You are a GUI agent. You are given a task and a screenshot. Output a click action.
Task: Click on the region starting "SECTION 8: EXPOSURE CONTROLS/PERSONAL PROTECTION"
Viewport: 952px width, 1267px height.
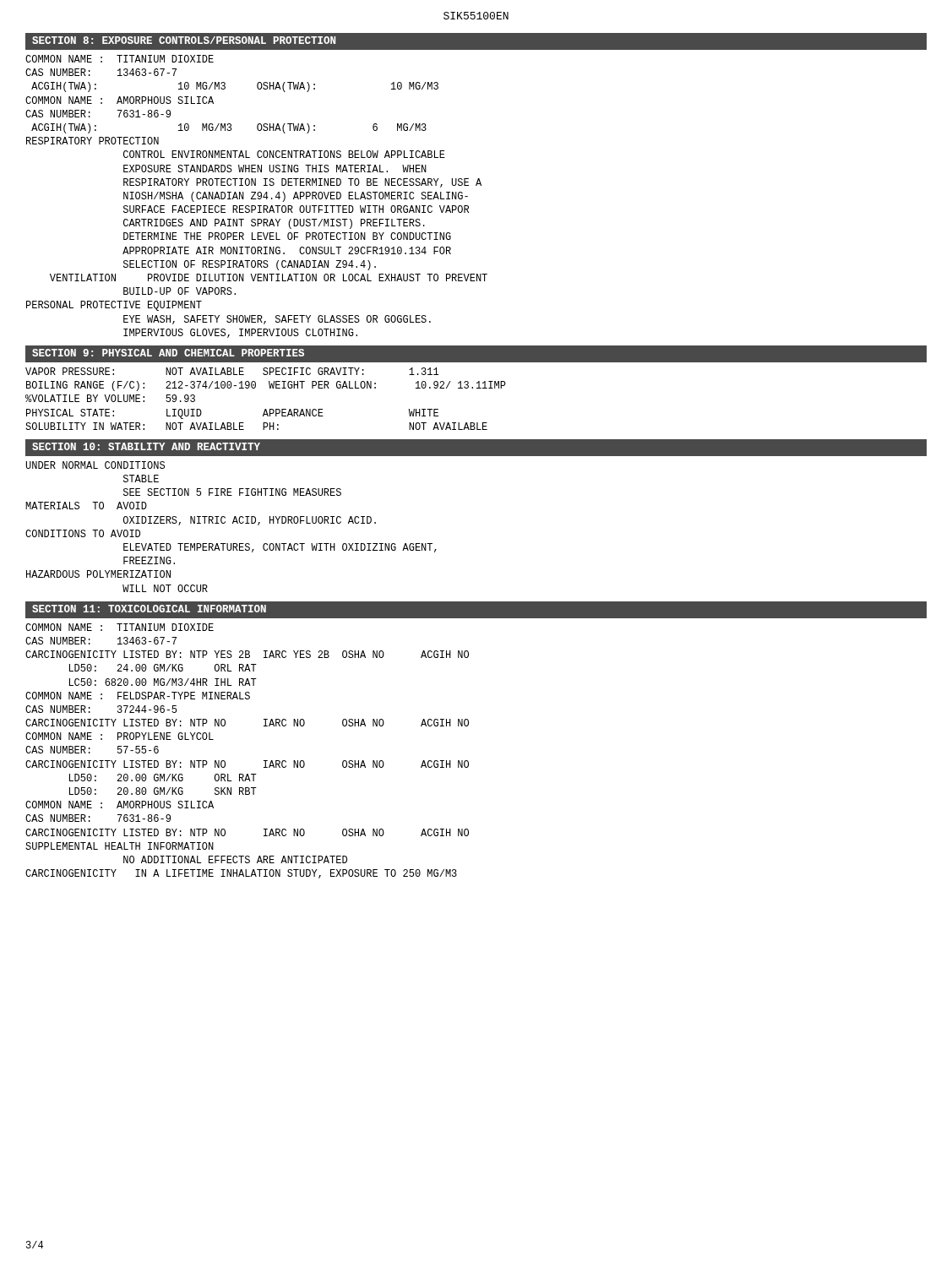point(184,41)
